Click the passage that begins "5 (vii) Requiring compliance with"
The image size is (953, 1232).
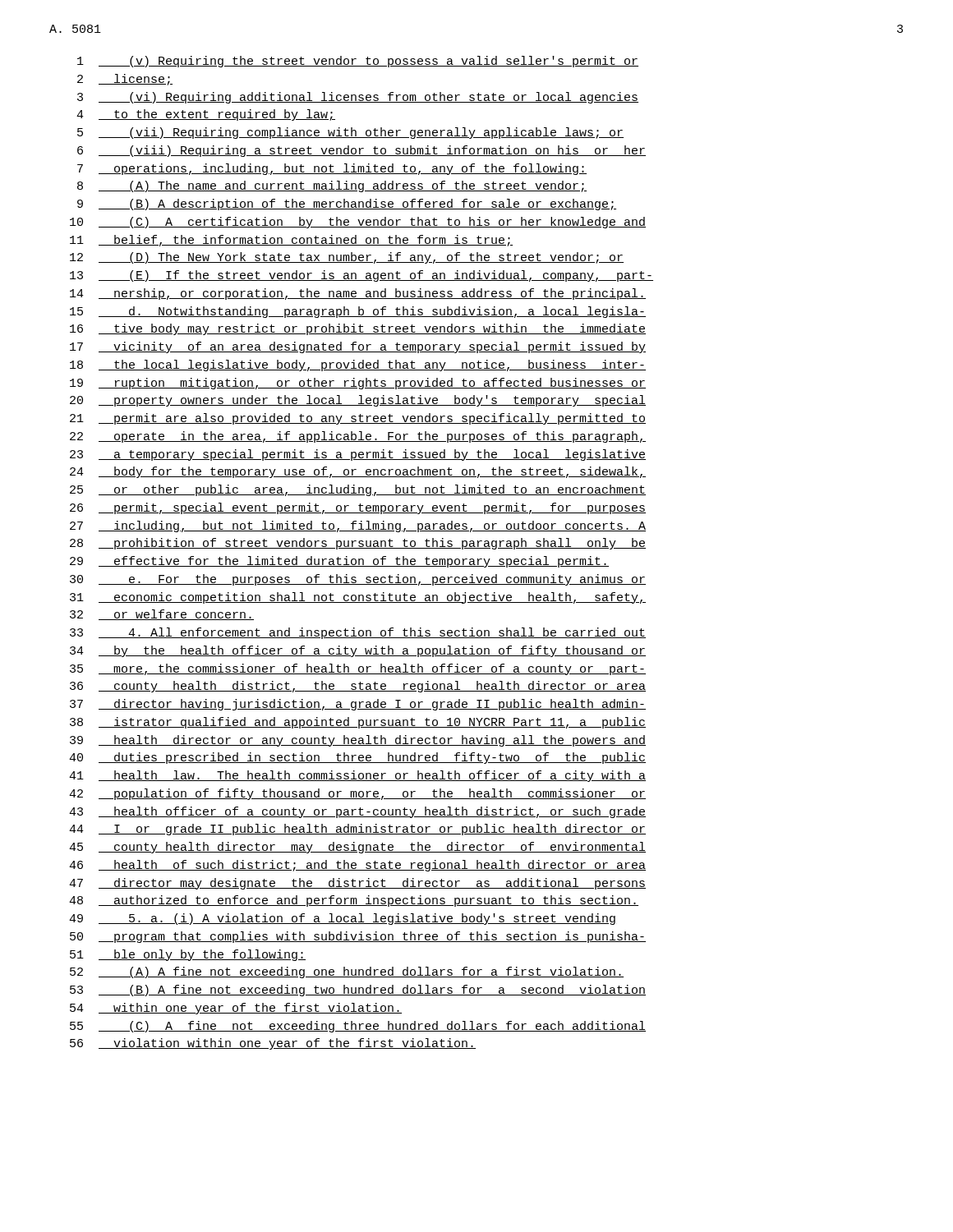tap(336, 134)
